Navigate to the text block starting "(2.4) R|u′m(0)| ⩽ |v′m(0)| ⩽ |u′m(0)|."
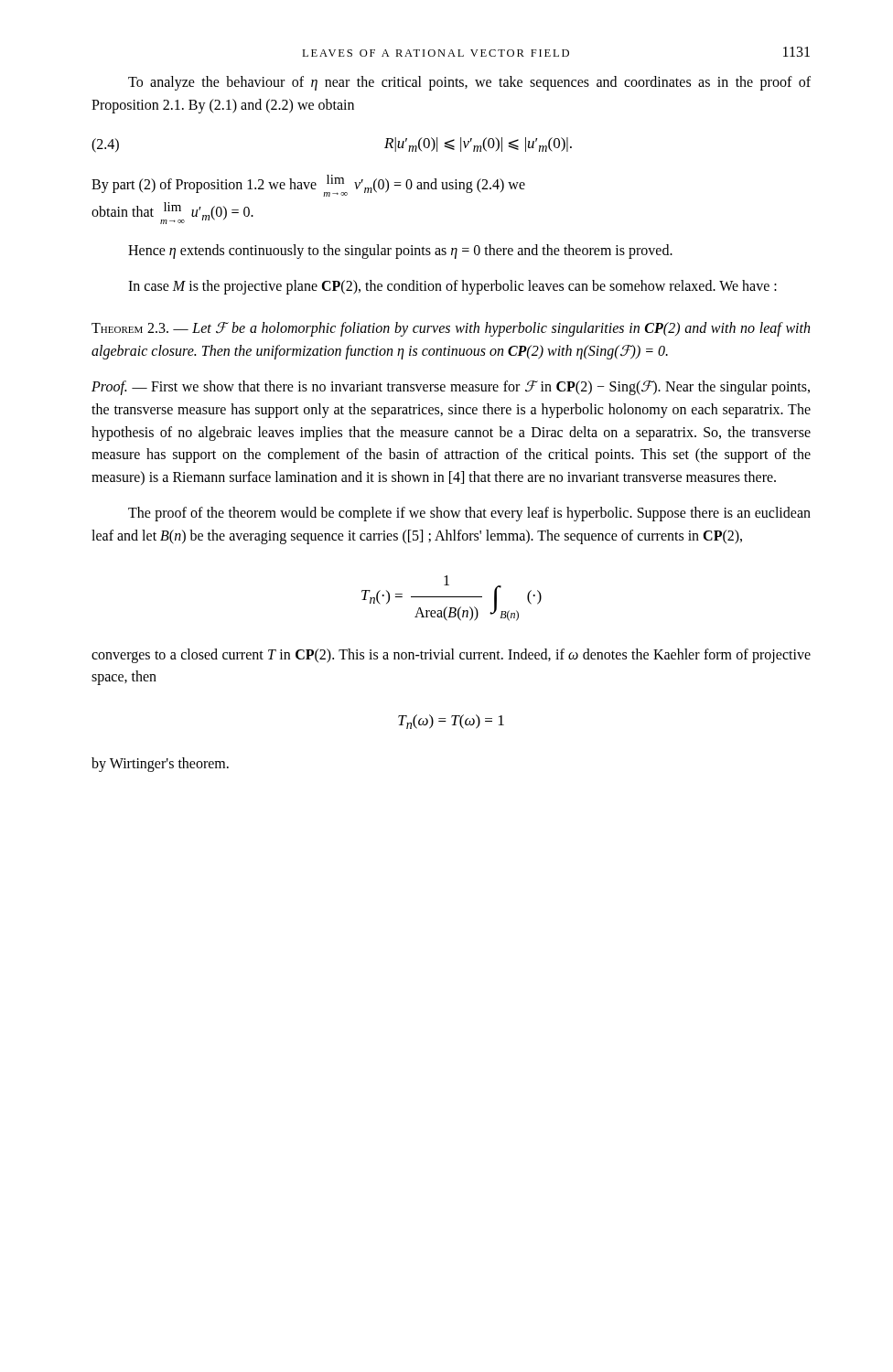The height and width of the screenshot is (1372, 893). click(451, 144)
